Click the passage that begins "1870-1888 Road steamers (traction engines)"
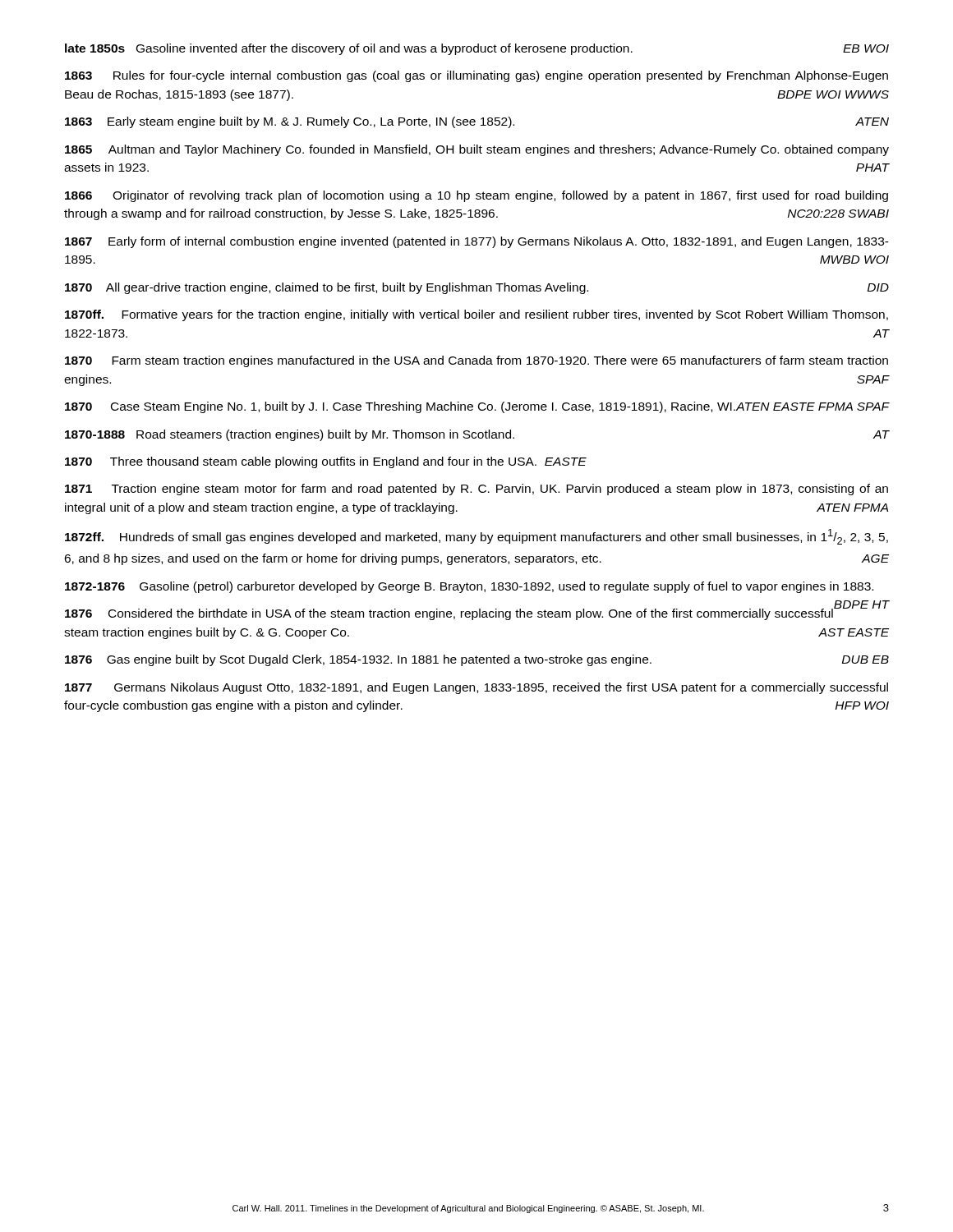The width and height of the screenshot is (953, 1232). [x=476, y=434]
